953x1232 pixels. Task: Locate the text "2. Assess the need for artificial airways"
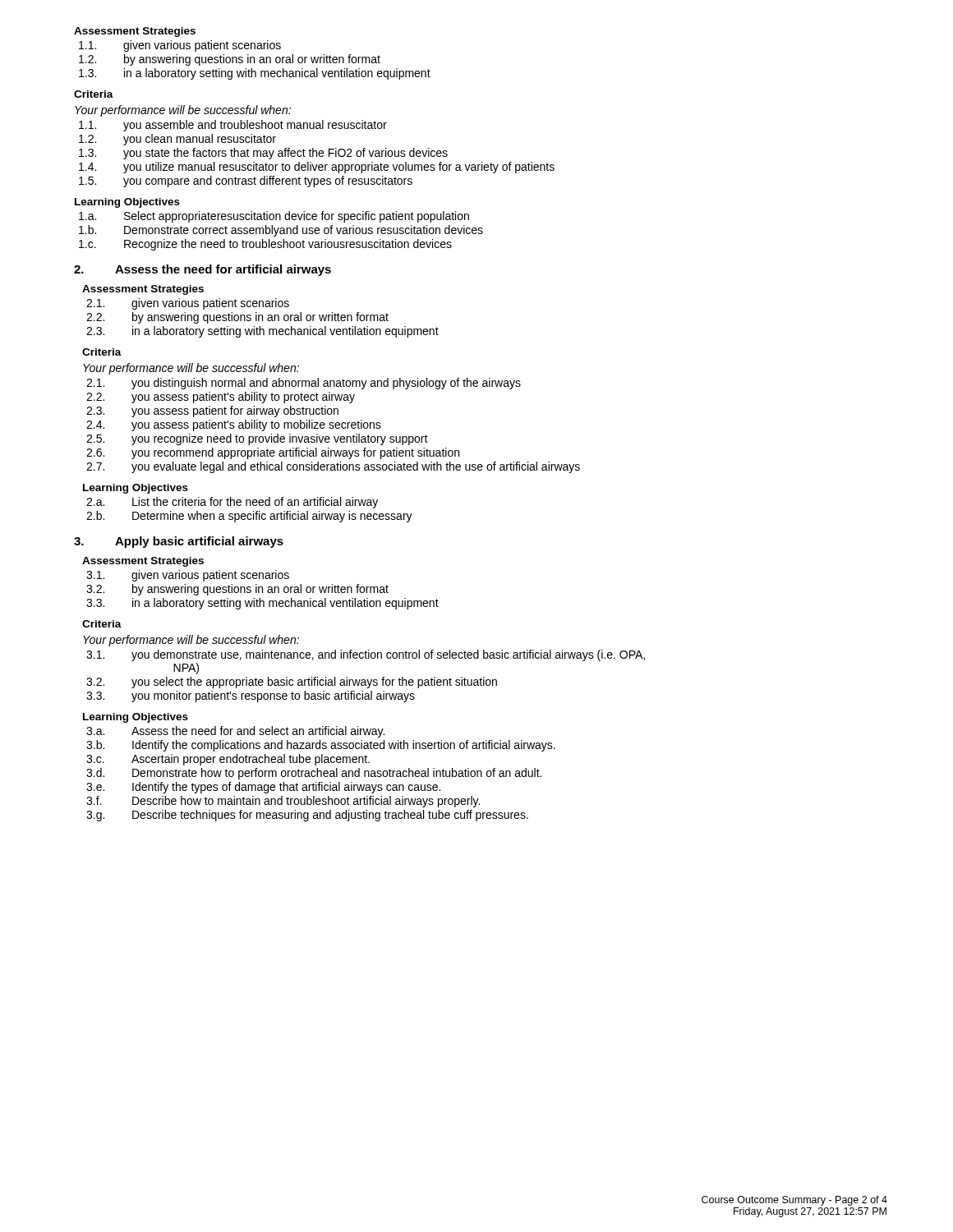coord(203,269)
